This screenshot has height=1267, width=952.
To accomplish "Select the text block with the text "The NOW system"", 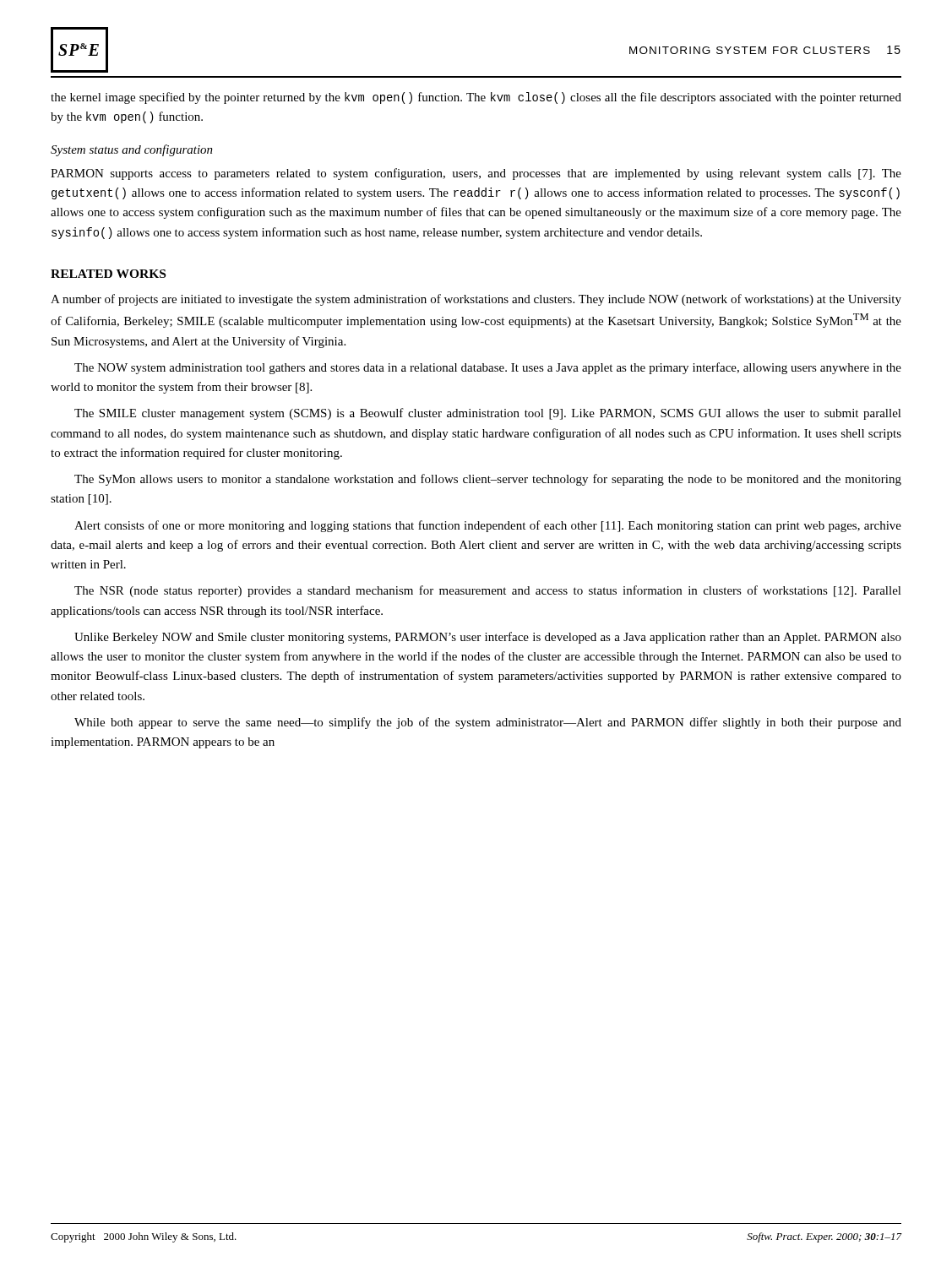I will pyautogui.click(x=476, y=377).
